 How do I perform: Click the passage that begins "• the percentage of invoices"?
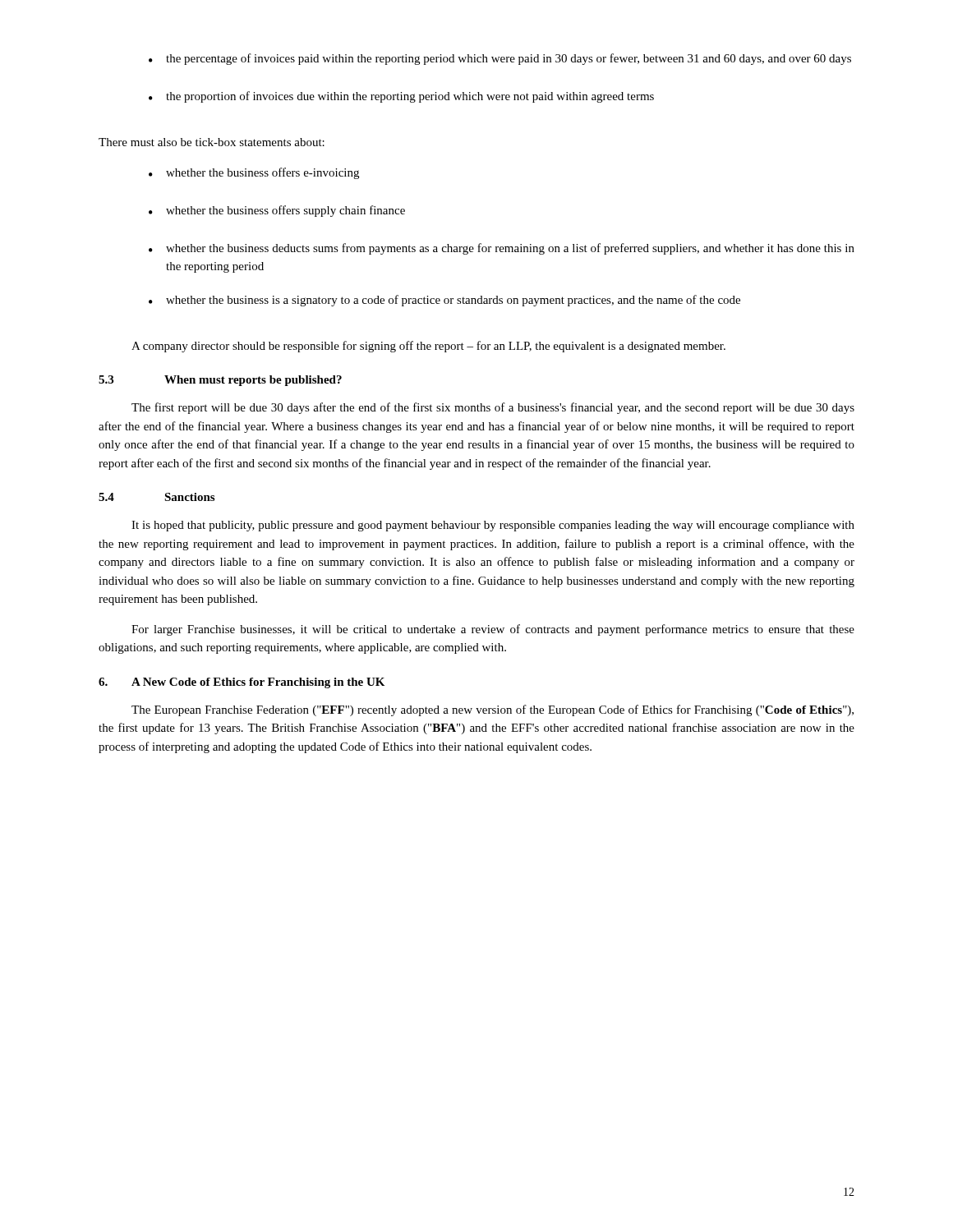point(501,61)
